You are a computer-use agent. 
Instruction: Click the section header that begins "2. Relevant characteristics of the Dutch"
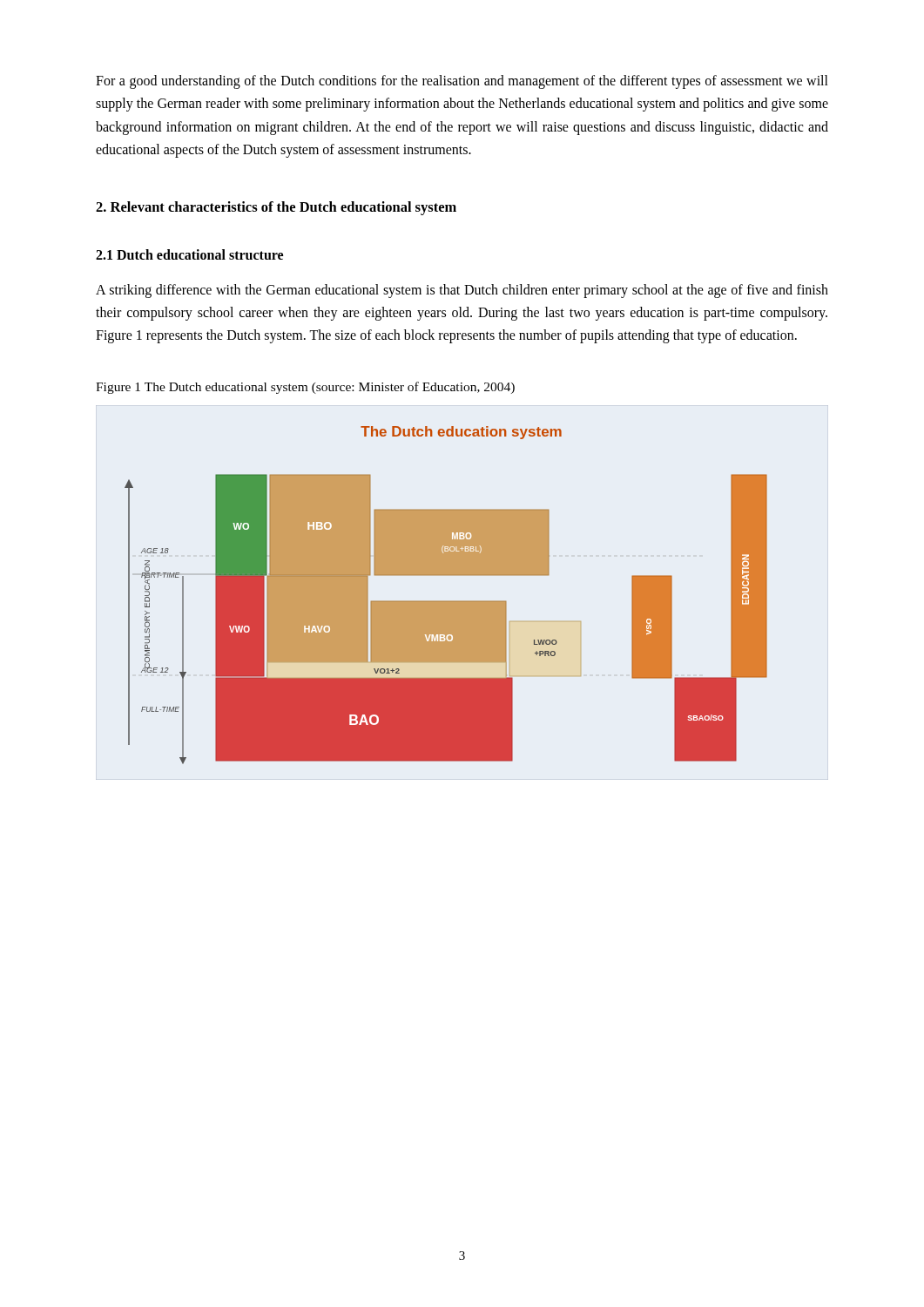coord(276,207)
